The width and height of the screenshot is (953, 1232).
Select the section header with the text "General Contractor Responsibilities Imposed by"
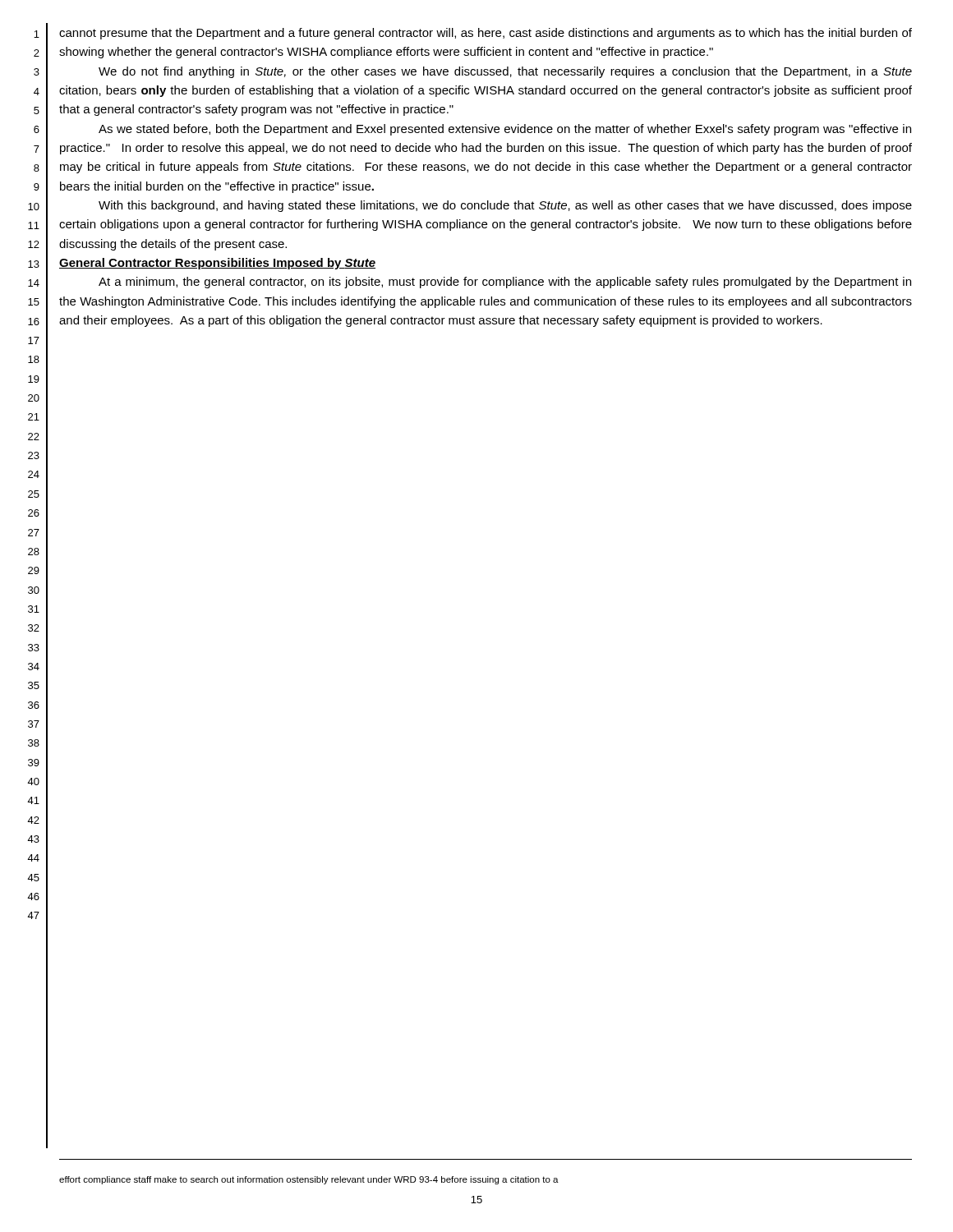pyautogui.click(x=217, y=263)
